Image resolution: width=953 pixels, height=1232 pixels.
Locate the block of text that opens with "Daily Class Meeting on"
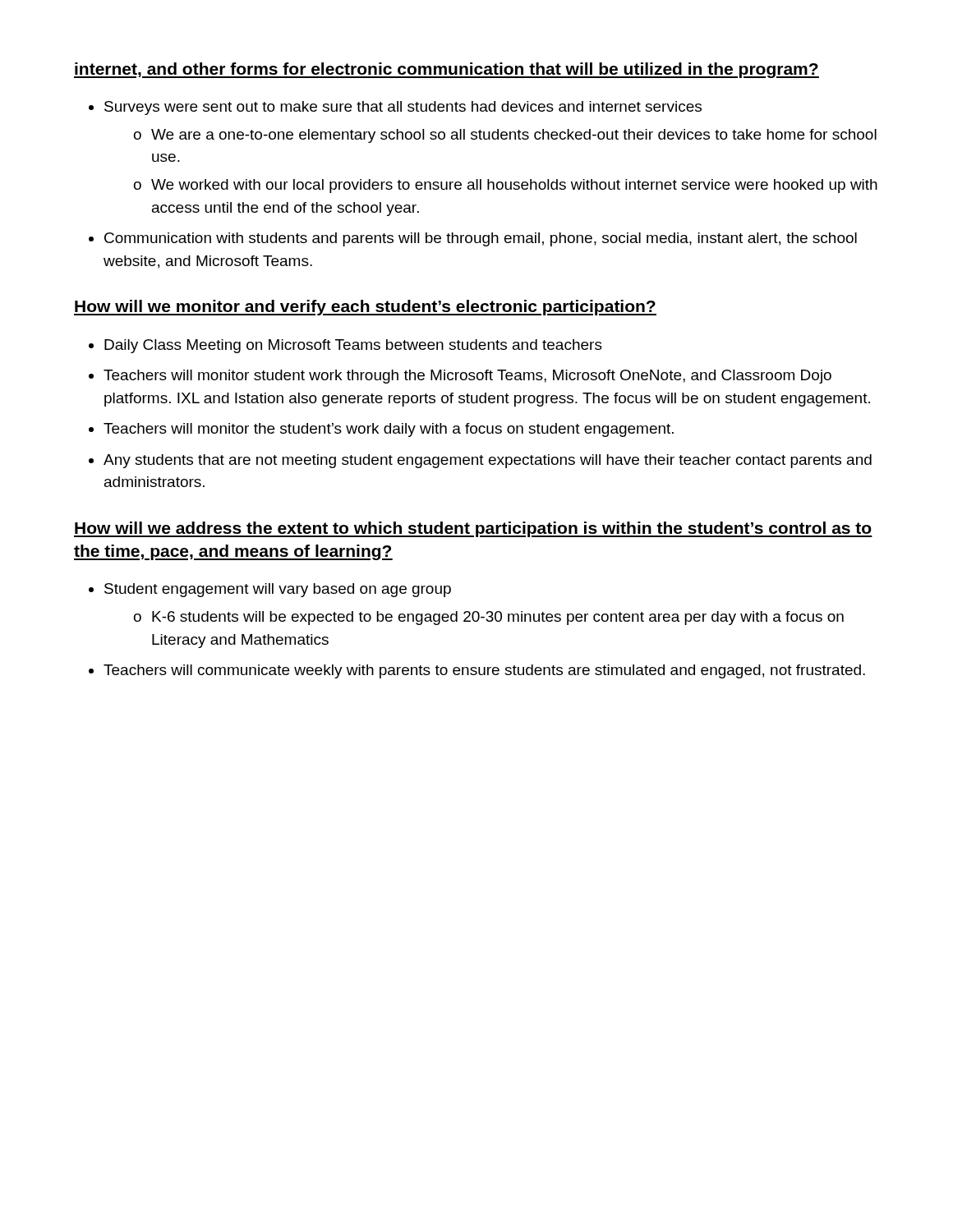pos(476,413)
